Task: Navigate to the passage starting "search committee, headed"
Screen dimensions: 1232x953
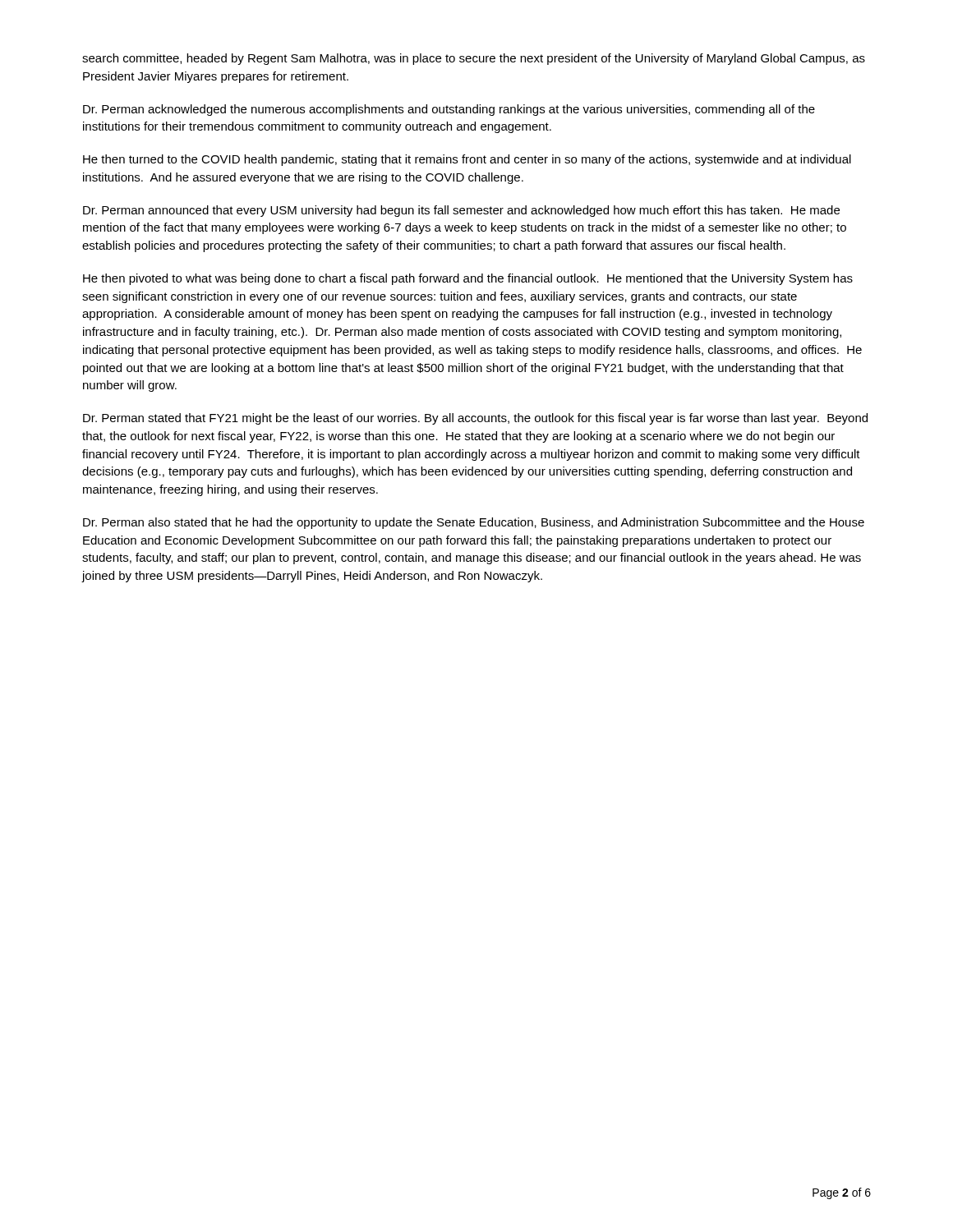Action: coord(474,67)
